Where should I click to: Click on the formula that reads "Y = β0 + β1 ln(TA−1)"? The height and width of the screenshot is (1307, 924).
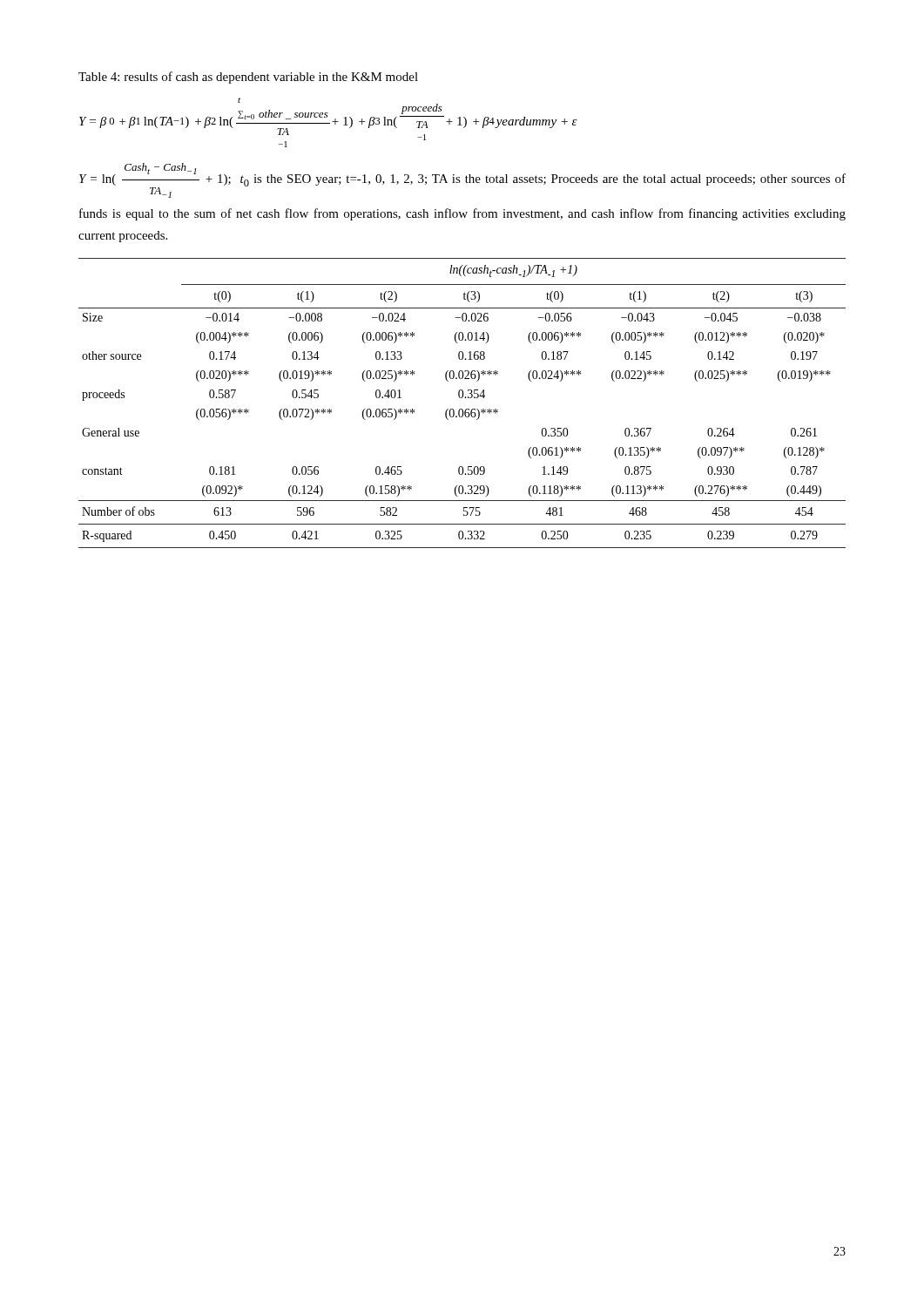[328, 121]
